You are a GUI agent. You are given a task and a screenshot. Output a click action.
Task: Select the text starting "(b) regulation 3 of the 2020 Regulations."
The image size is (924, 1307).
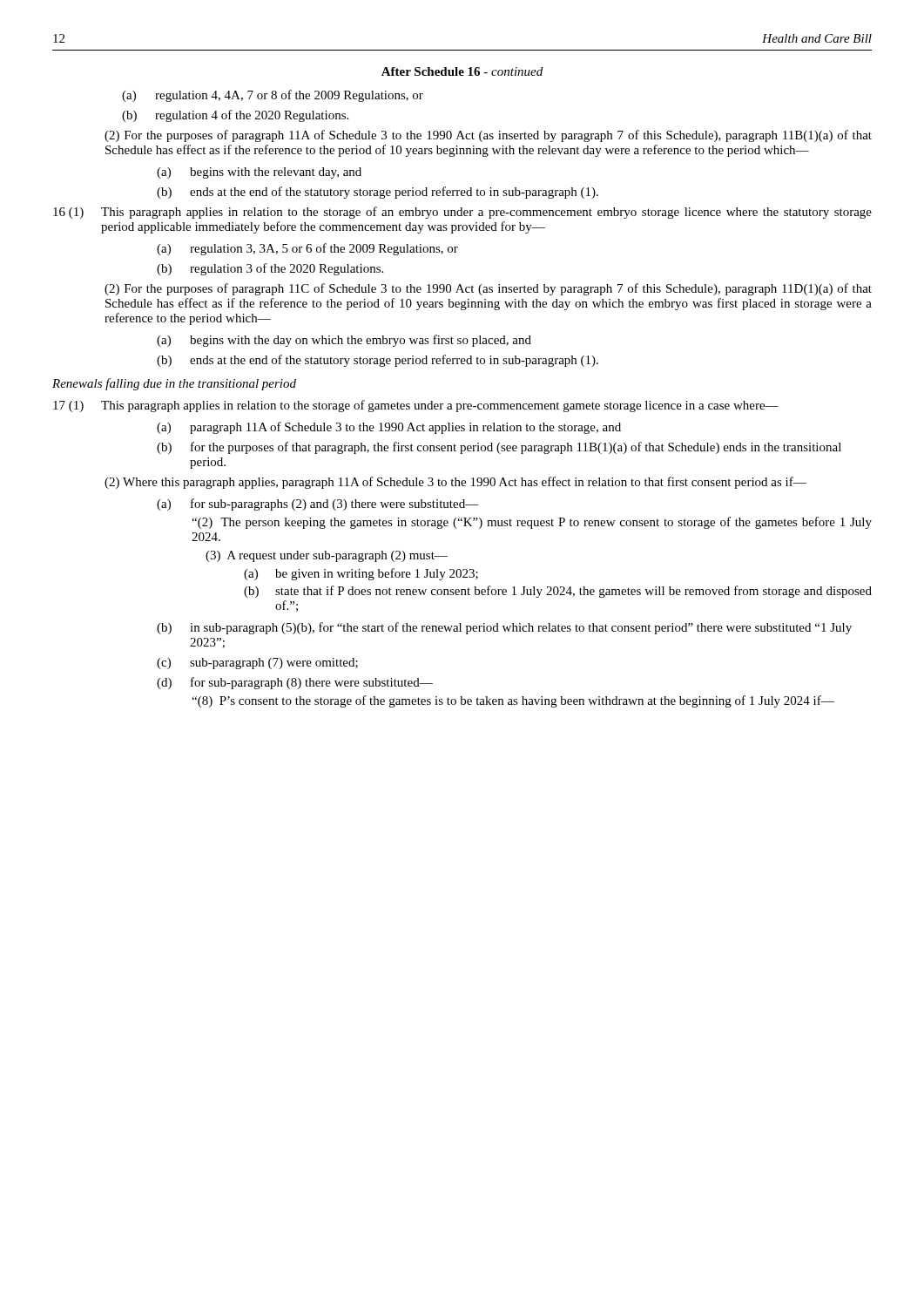(270, 269)
